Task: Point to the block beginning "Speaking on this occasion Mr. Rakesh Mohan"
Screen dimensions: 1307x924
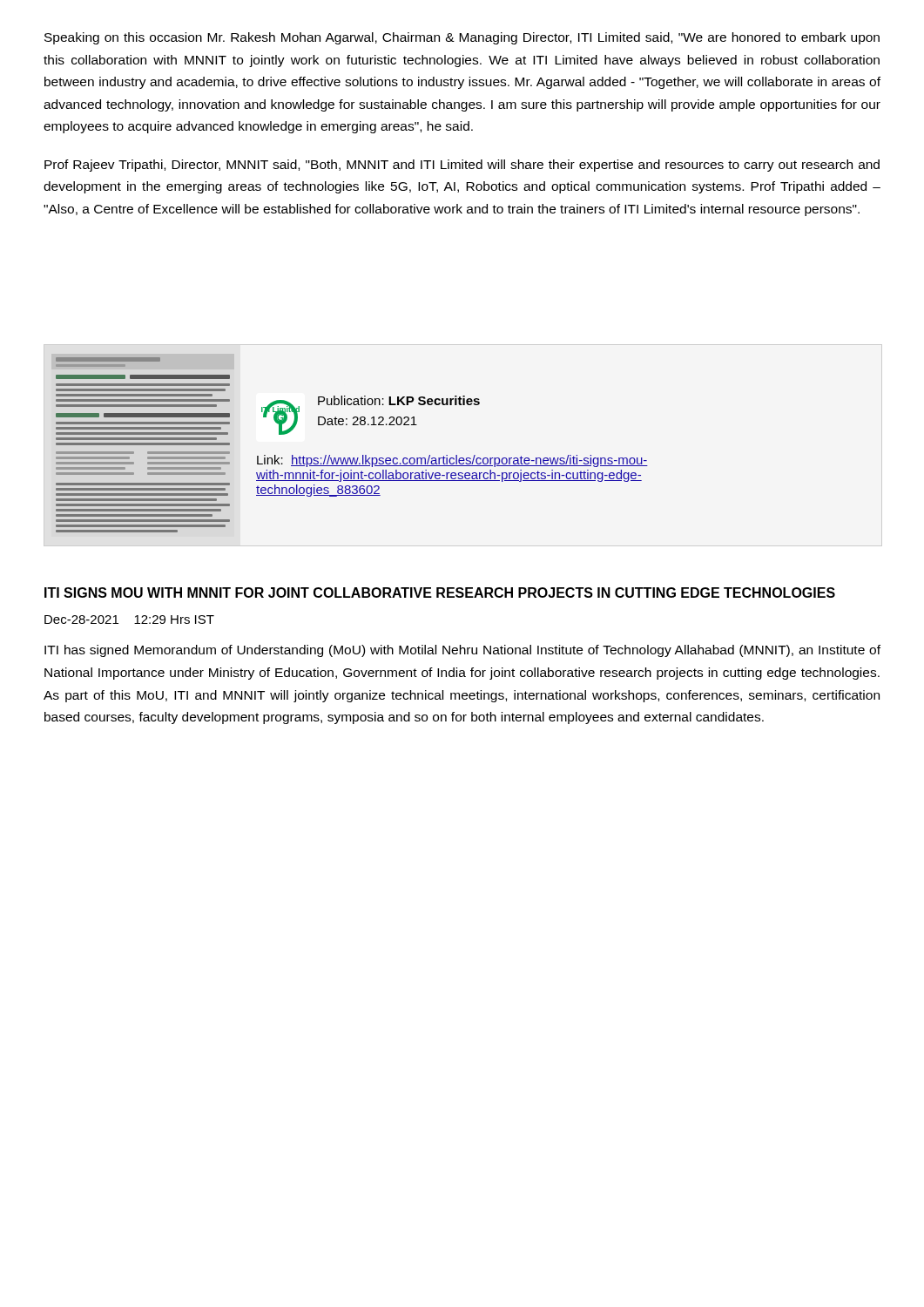Action: (x=462, y=82)
